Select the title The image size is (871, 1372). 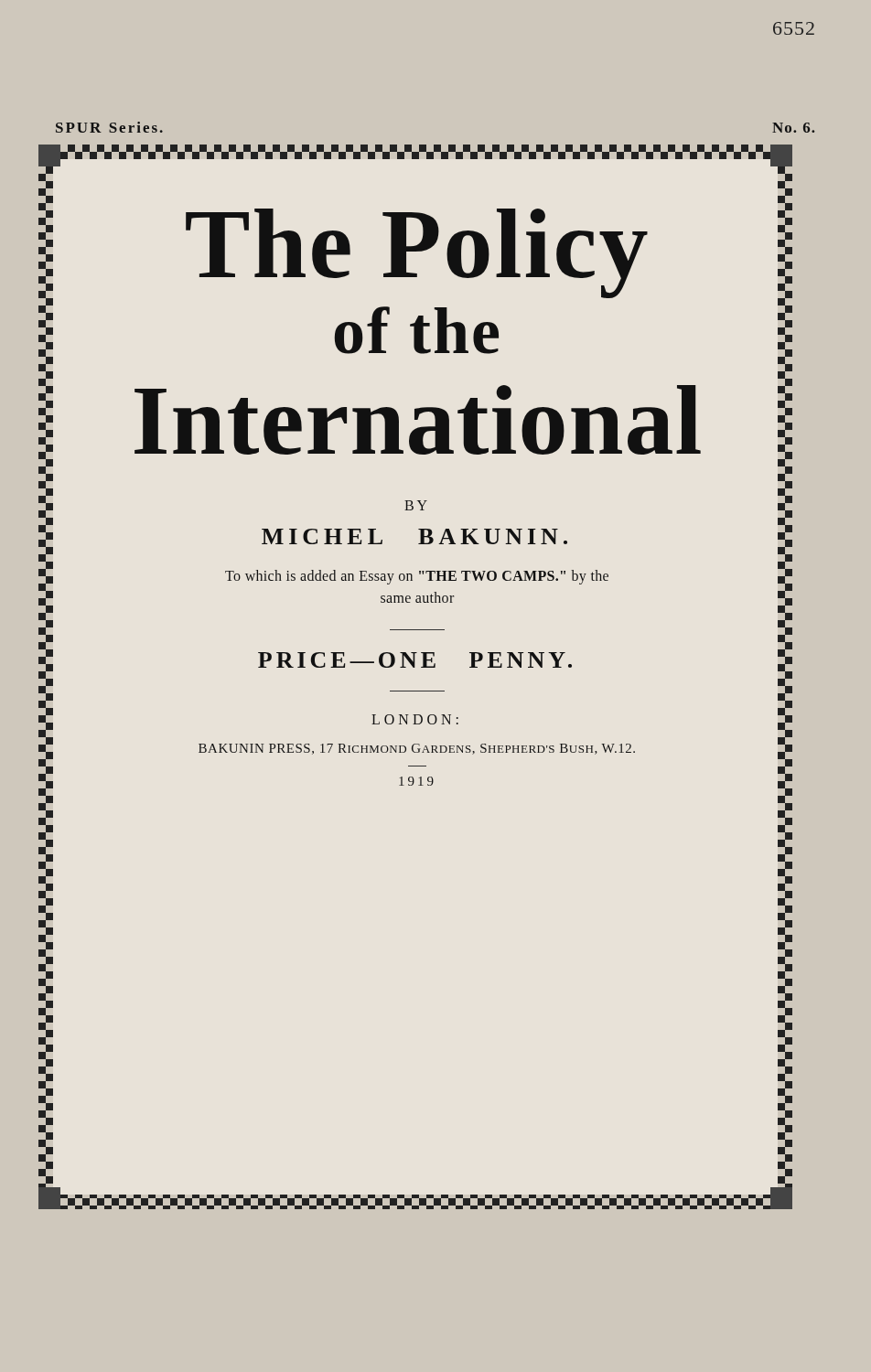(x=417, y=332)
